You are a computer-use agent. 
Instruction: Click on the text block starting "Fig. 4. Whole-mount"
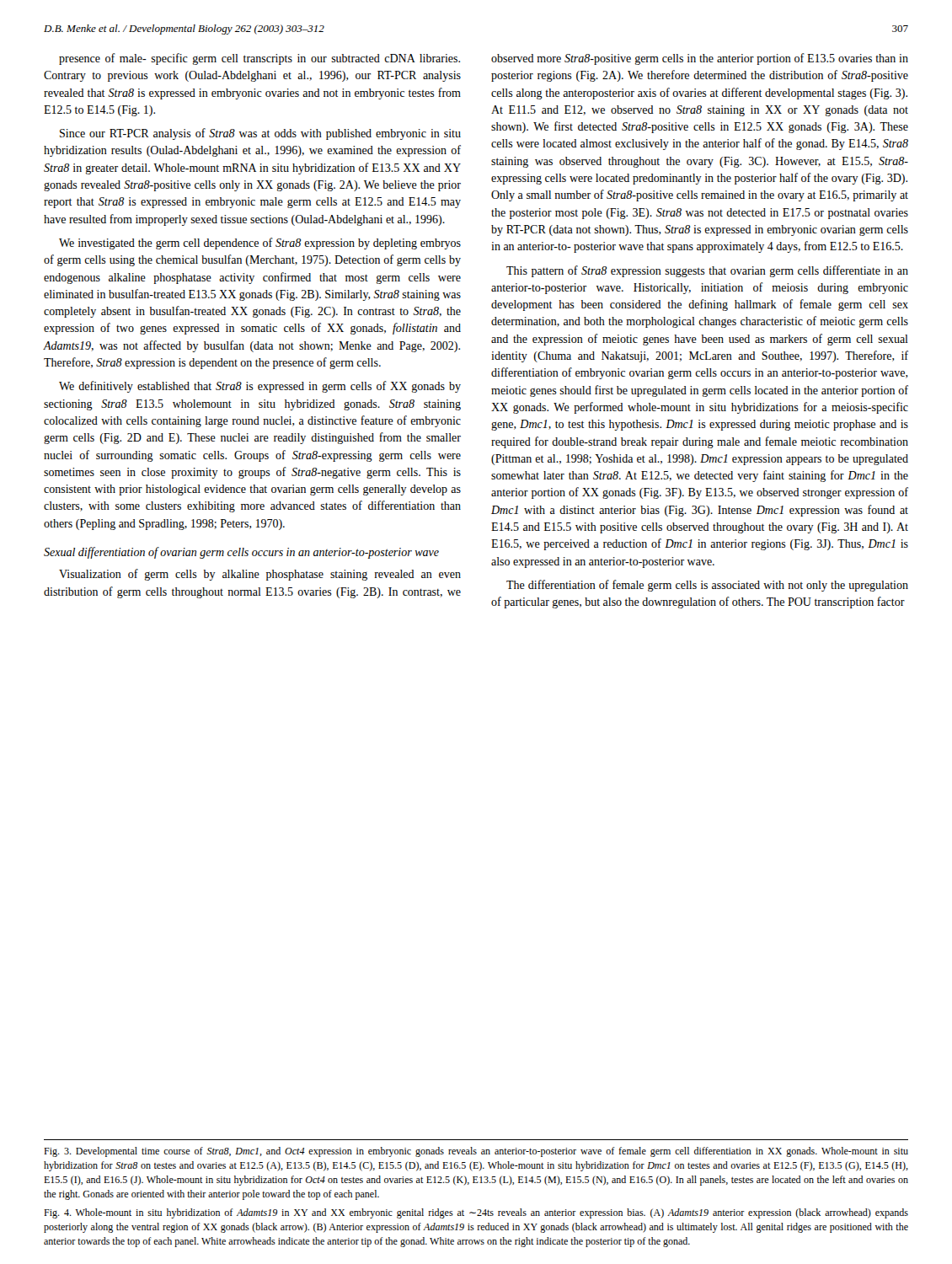tap(476, 1227)
